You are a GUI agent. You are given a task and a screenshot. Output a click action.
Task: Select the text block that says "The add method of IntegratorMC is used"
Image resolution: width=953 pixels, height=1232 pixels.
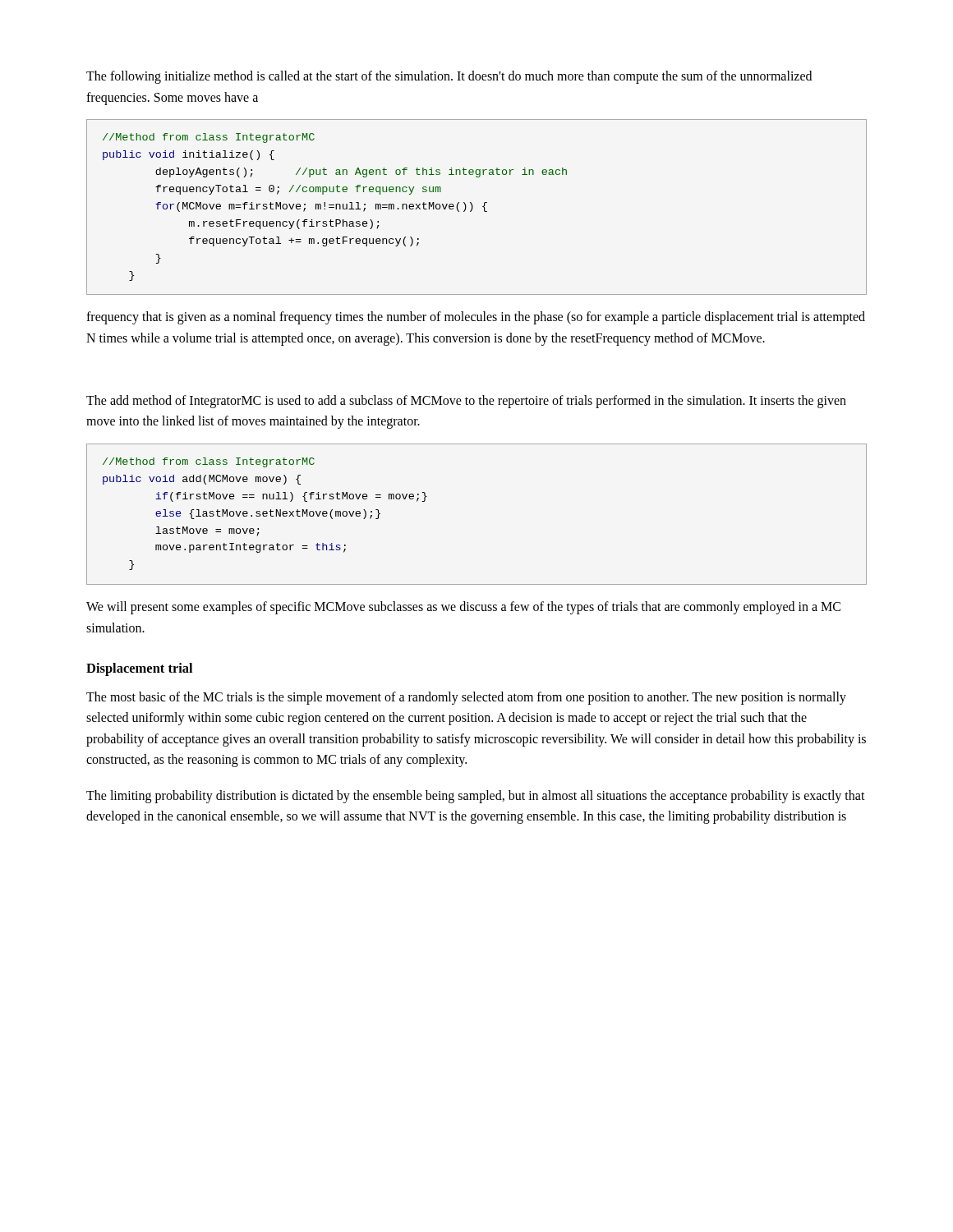pyautogui.click(x=466, y=411)
